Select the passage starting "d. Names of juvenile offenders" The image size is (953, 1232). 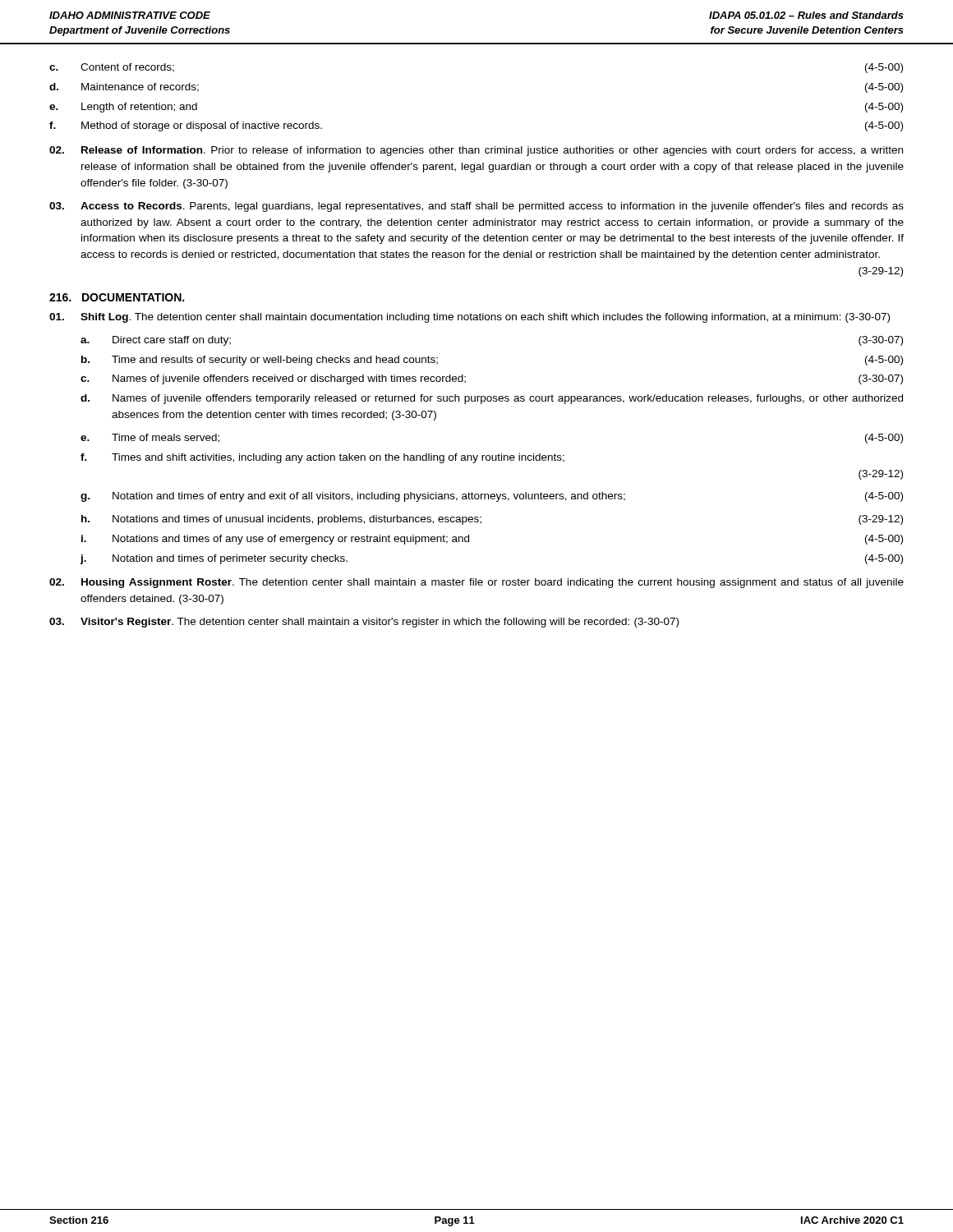(476, 407)
